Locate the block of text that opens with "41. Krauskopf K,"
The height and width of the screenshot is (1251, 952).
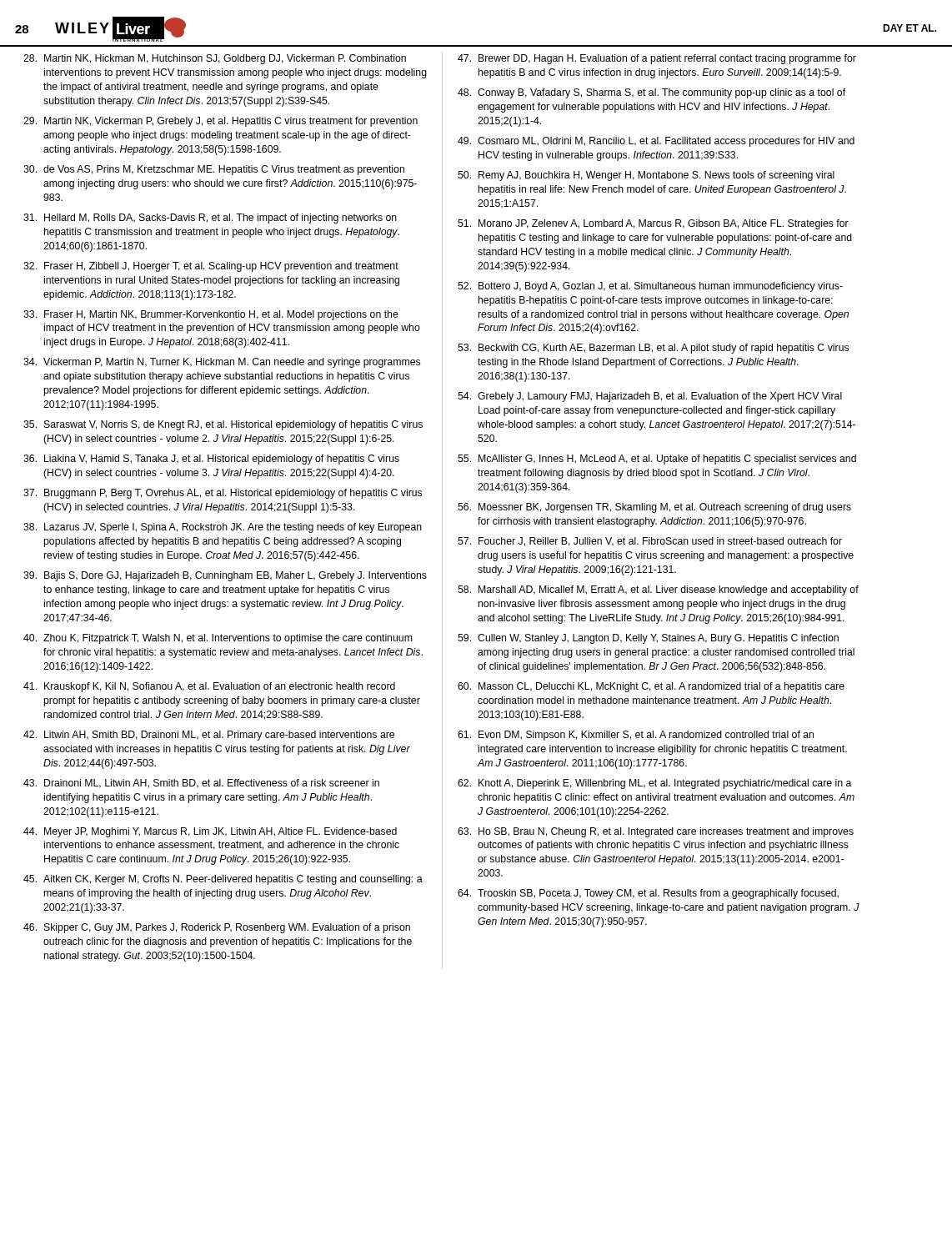225,701
